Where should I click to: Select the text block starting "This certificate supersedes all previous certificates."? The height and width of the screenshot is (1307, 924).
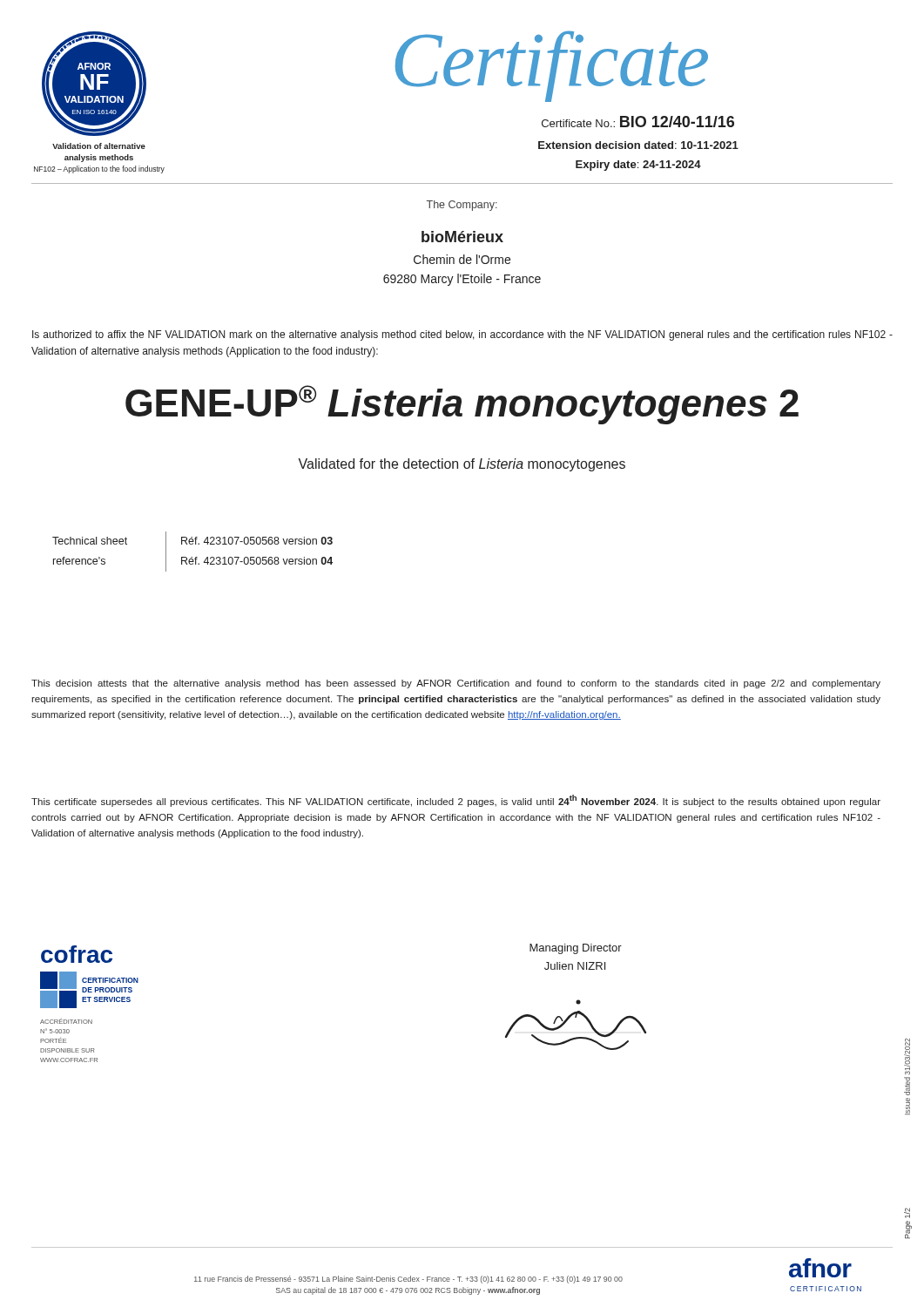tap(456, 816)
